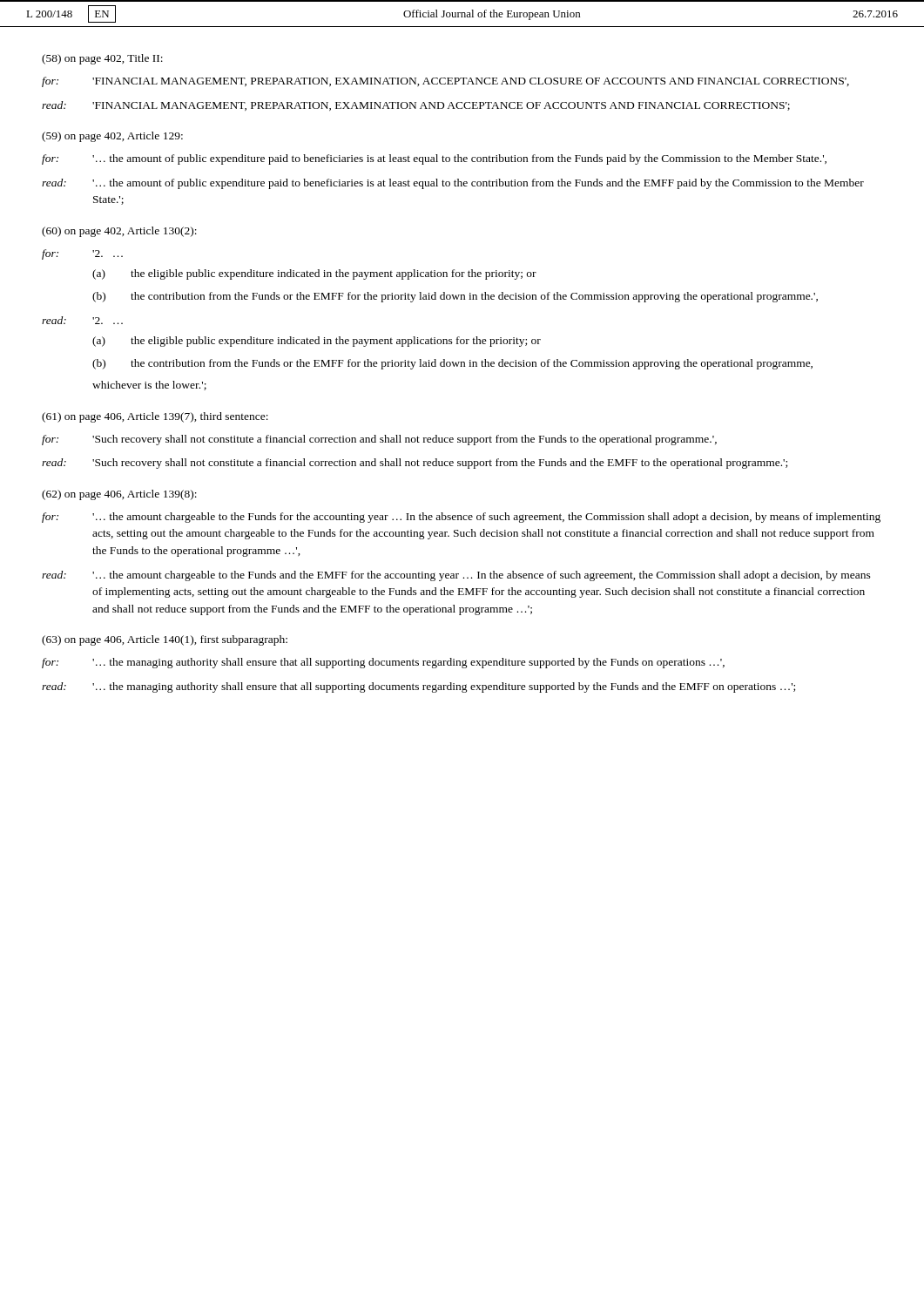
Task: Select the list item that says "(62) on page"
Action: click(x=119, y=494)
